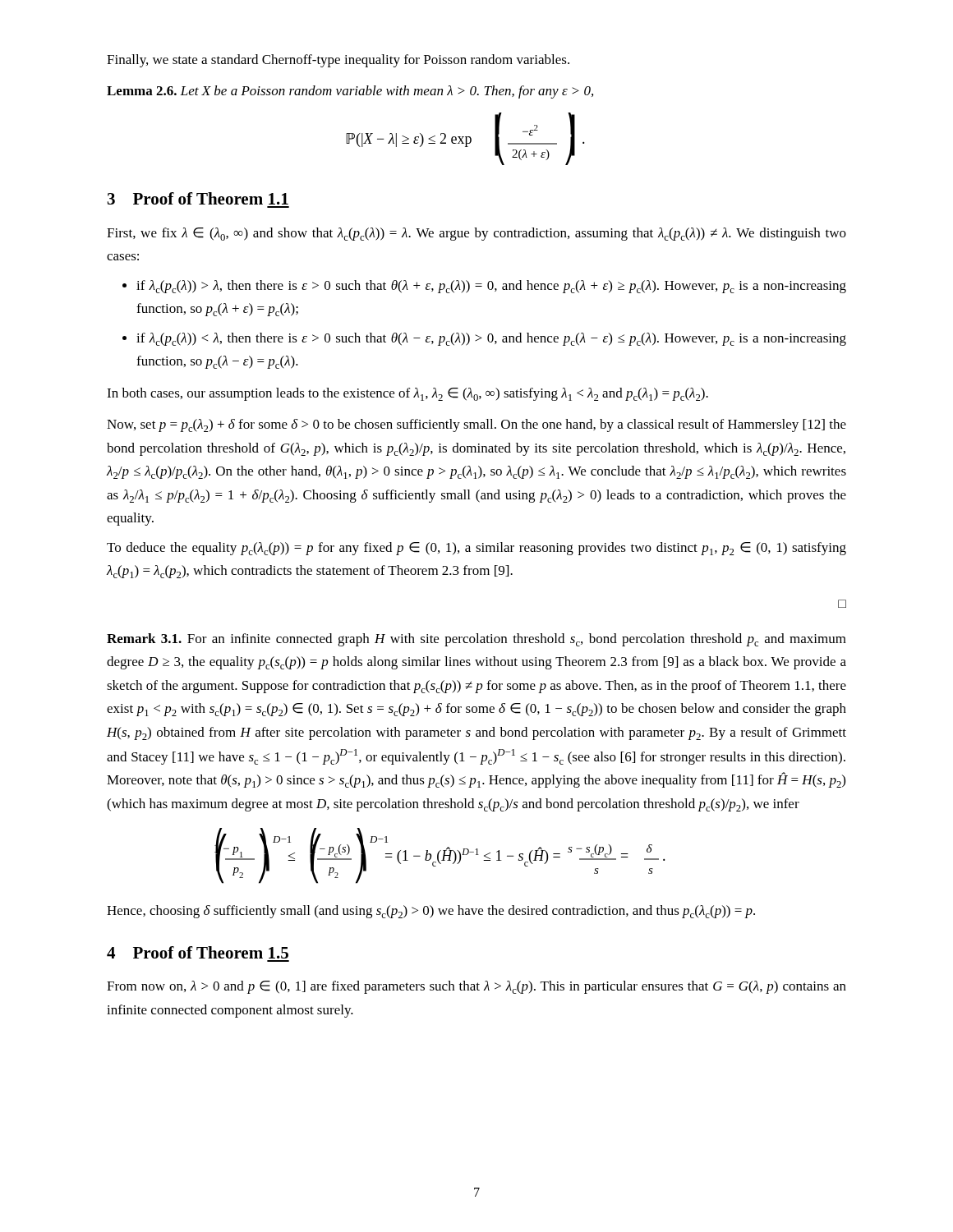
Task: Locate the block of text that opens with "Now, set p ="
Action: coord(476,471)
